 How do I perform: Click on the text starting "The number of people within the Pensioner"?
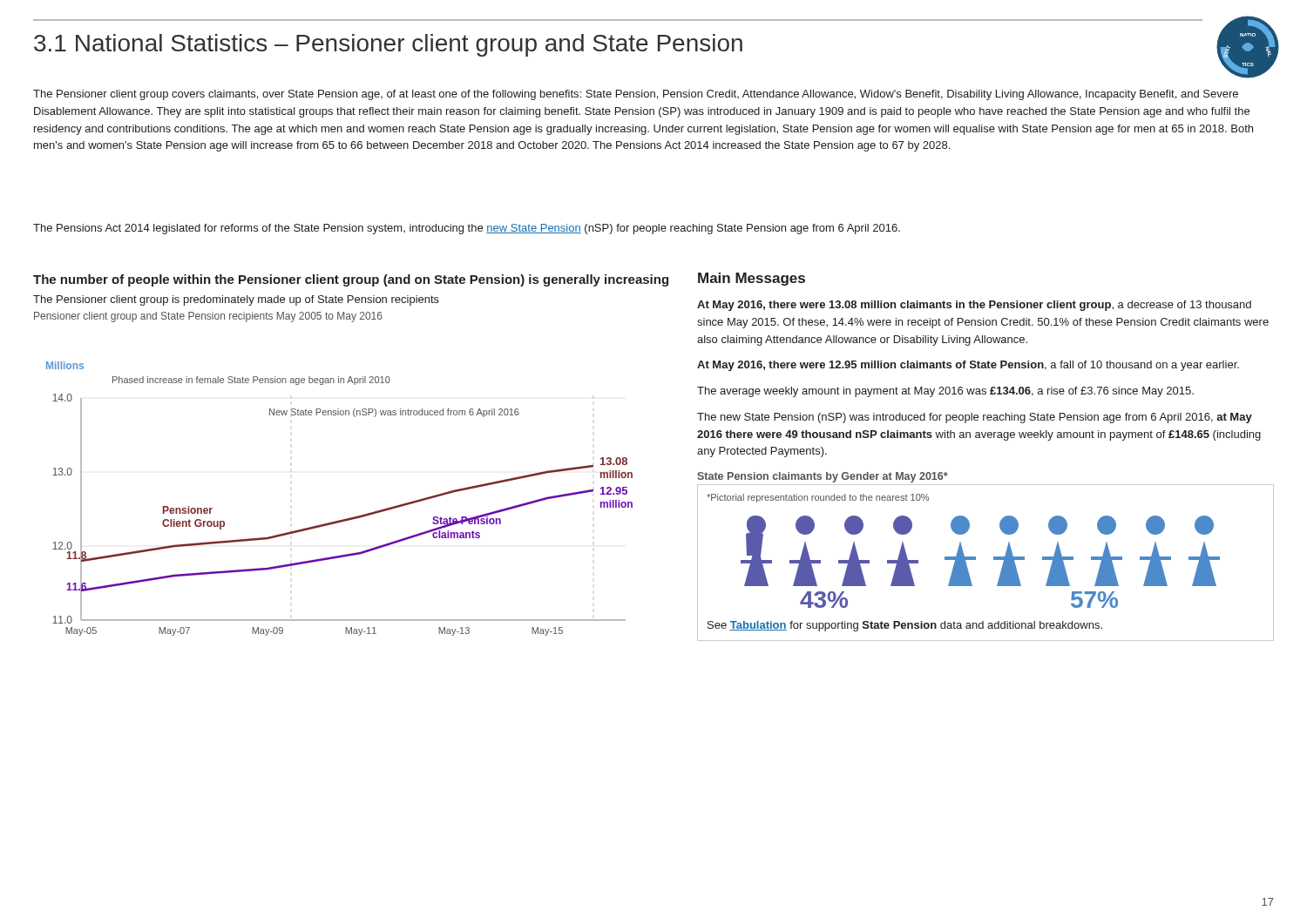tap(351, 279)
